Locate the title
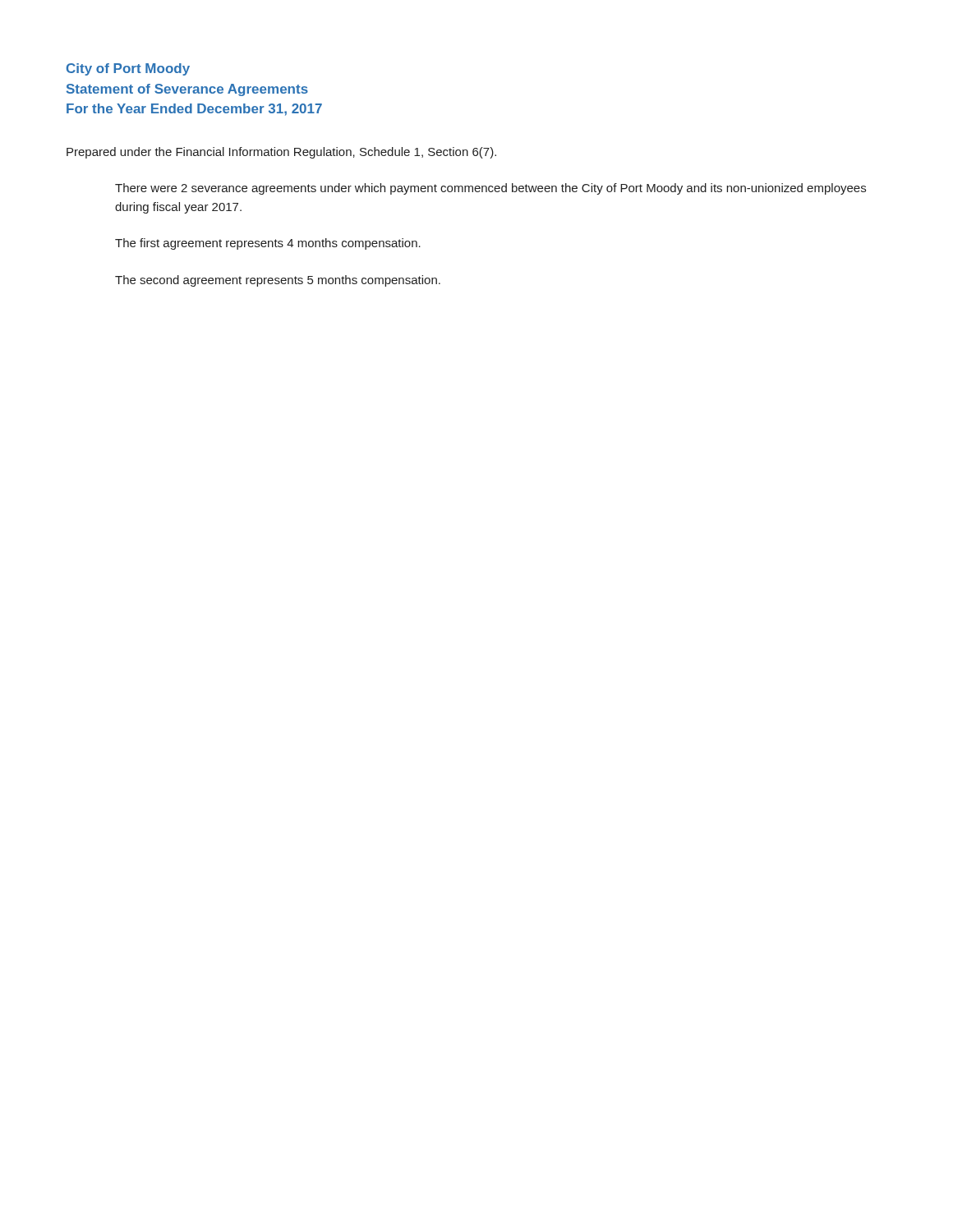This screenshot has height=1232, width=953. [476, 90]
